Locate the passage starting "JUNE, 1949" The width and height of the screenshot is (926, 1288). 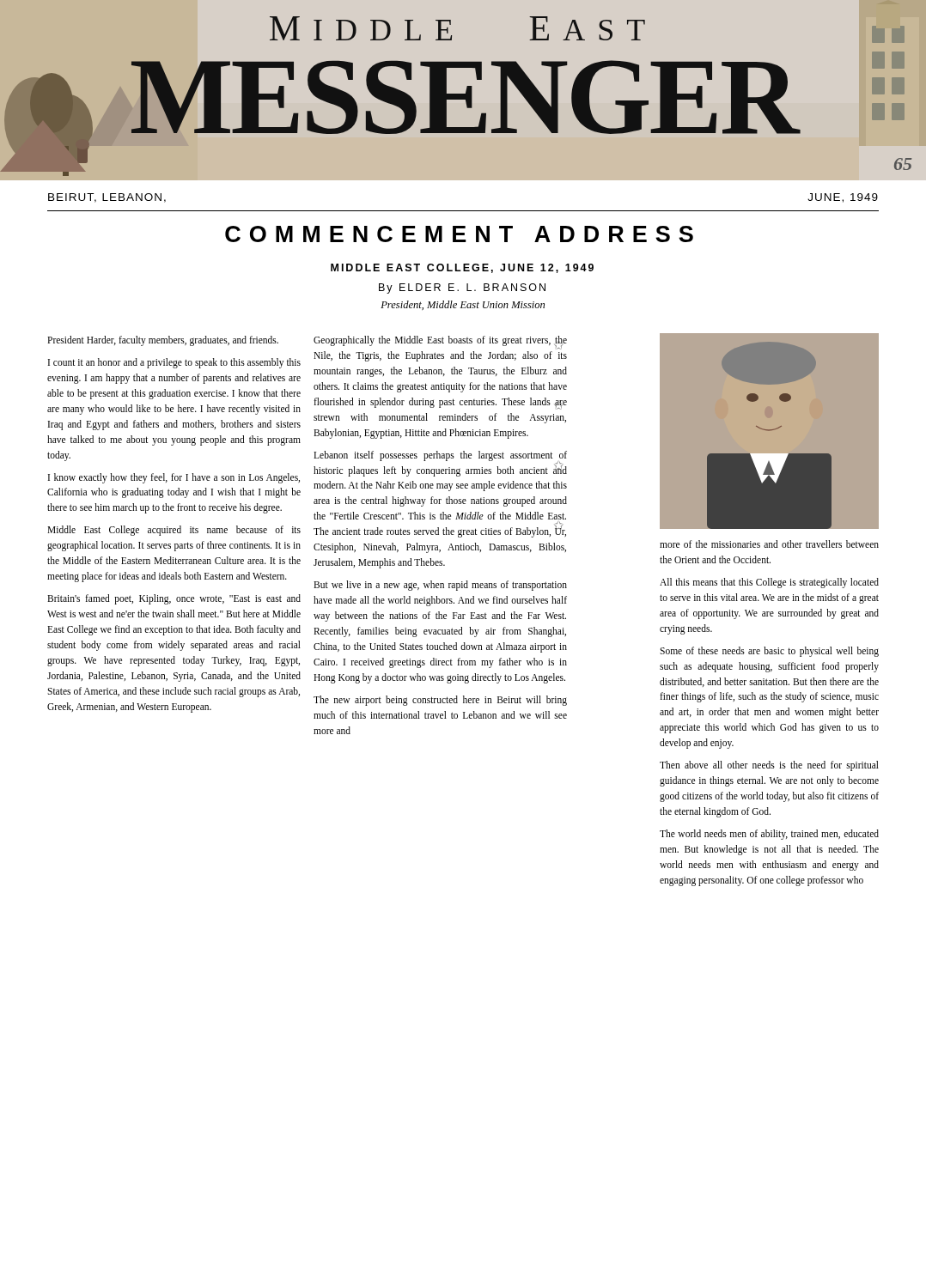(843, 197)
